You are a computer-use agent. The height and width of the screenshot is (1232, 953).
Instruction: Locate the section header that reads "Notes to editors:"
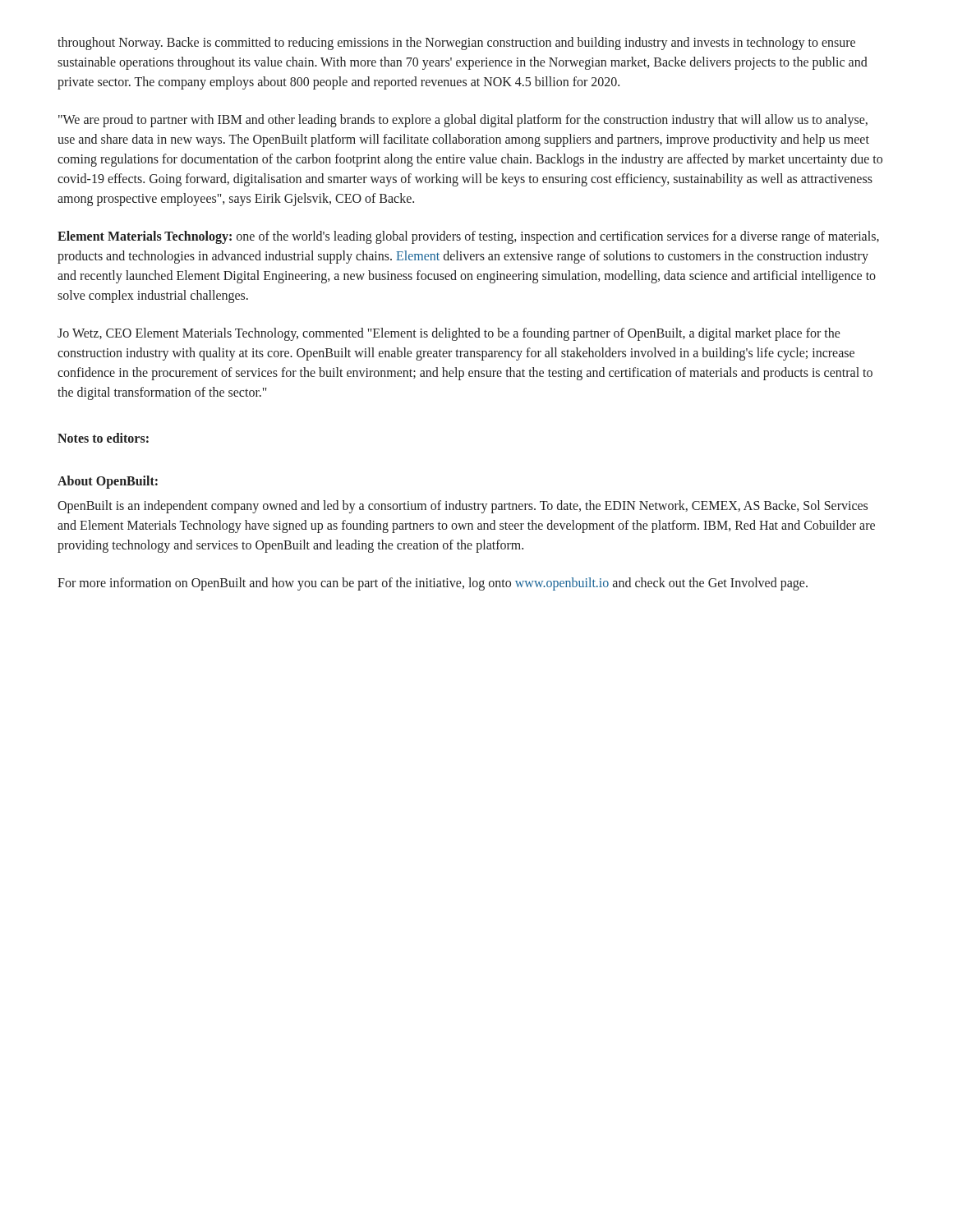point(103,438)
